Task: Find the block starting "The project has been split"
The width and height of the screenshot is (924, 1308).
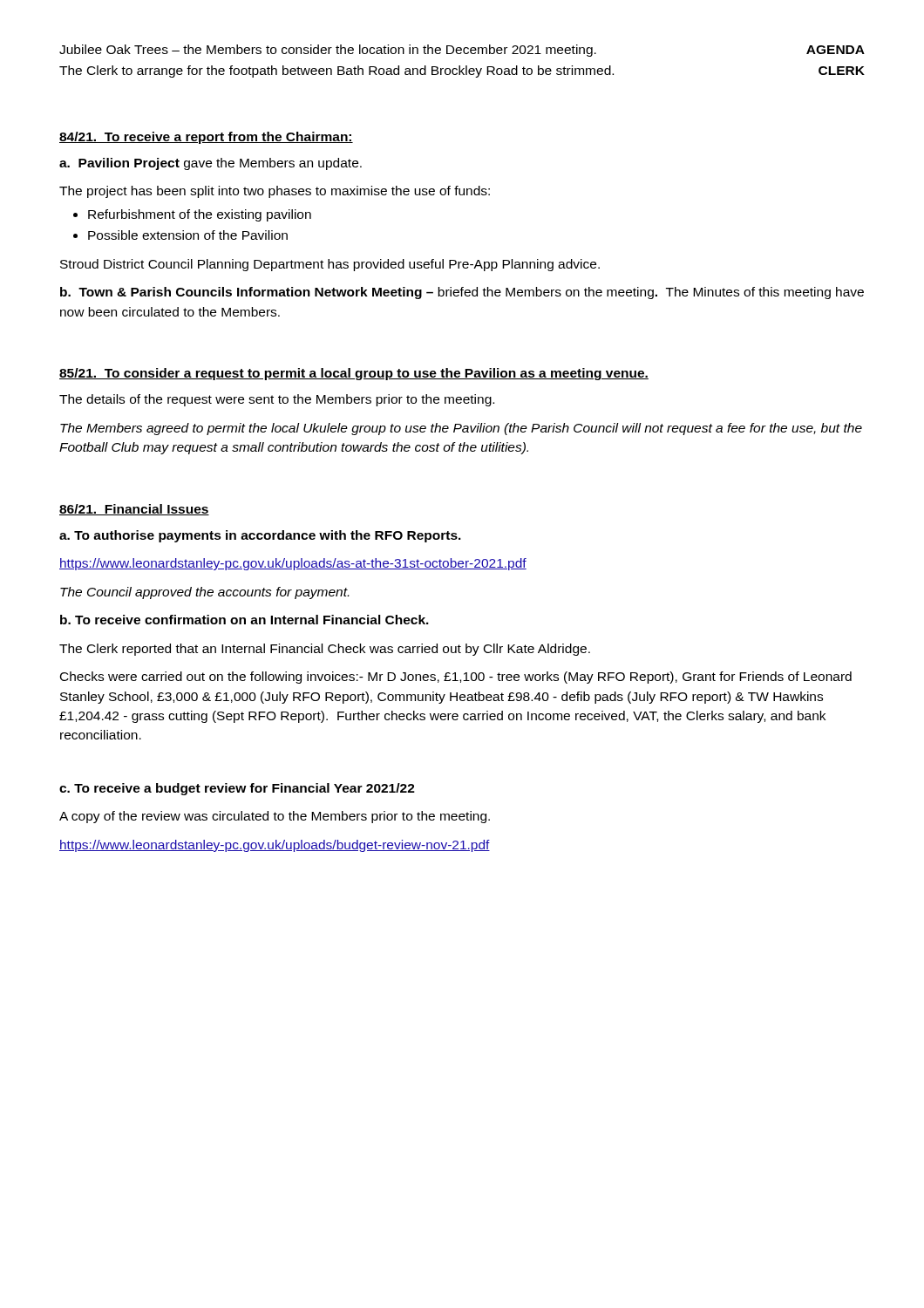Action: pos(275,191)
